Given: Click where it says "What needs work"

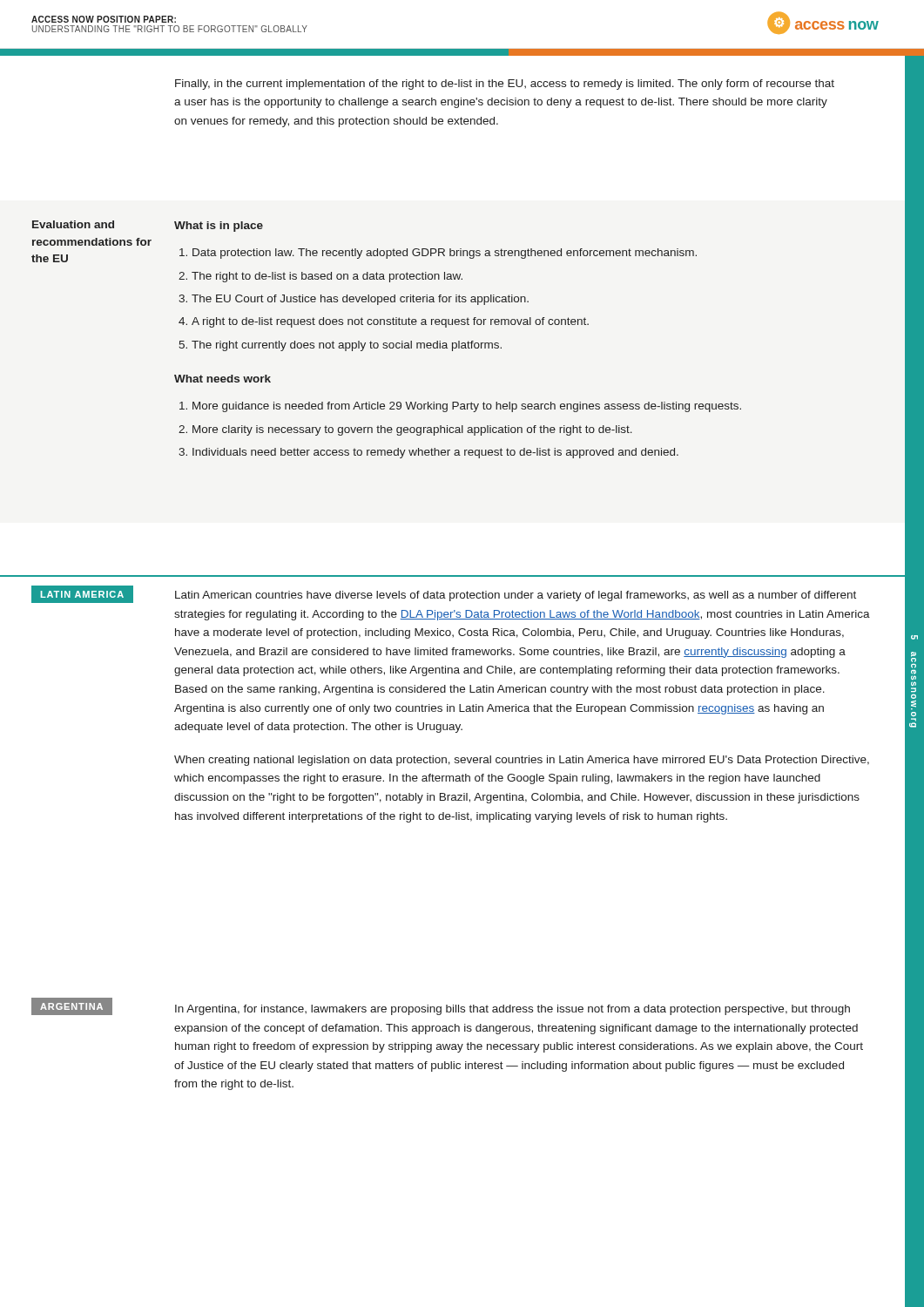Looking at the screenshot, I should coord(222,379).
